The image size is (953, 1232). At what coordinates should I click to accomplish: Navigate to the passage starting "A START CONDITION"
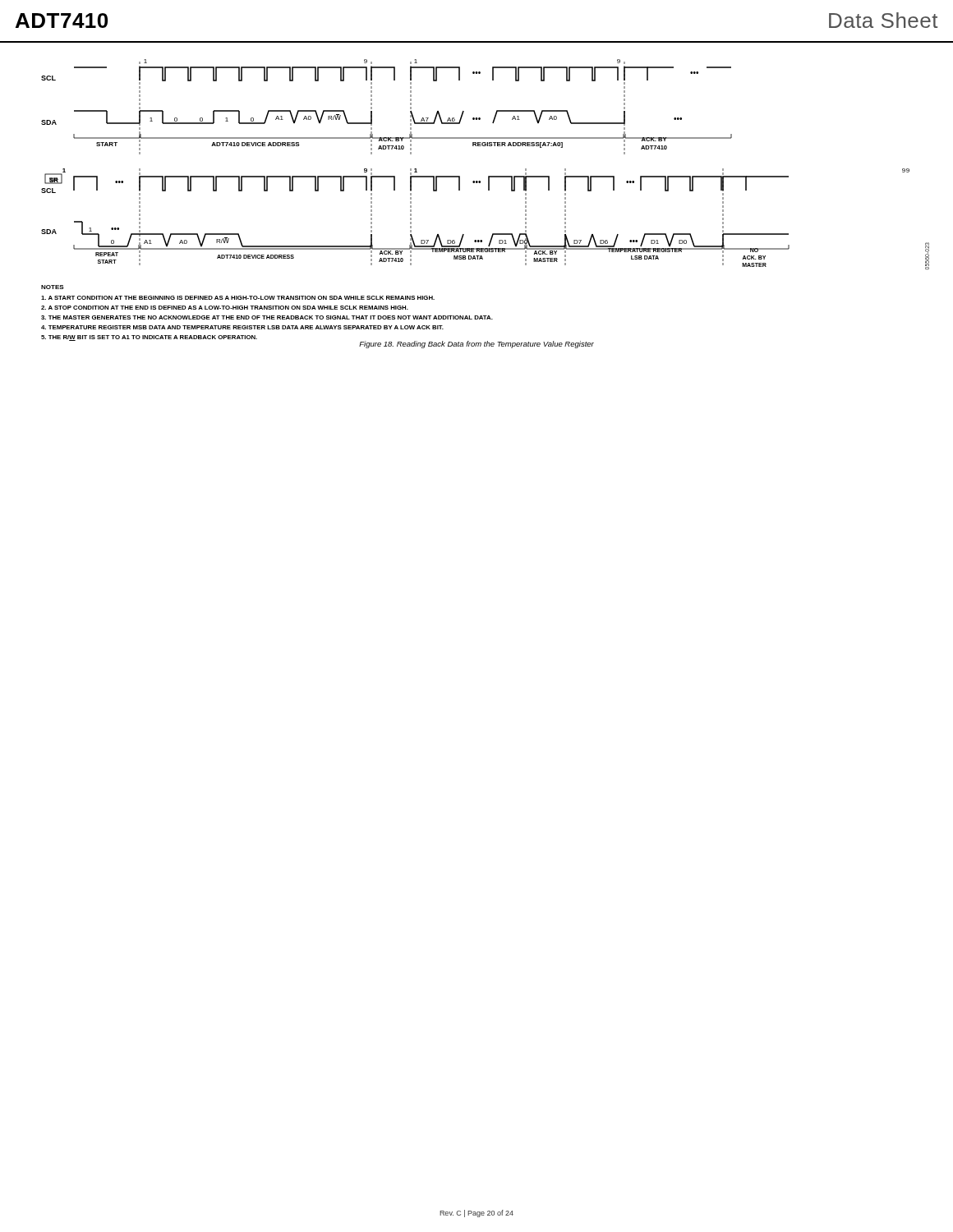click(238, 298)
